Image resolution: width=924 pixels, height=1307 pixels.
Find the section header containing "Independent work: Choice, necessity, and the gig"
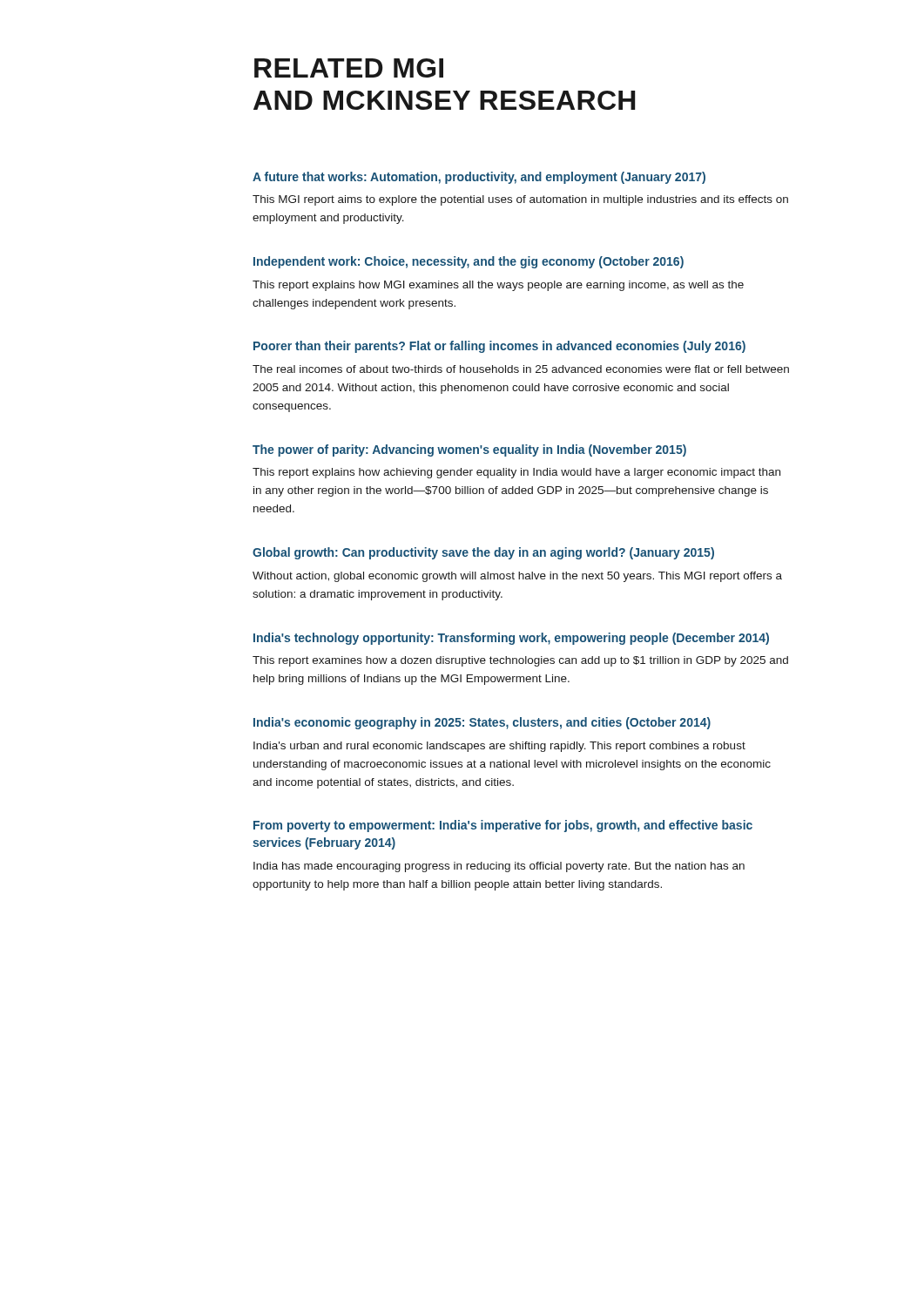[x=523, y=262]
